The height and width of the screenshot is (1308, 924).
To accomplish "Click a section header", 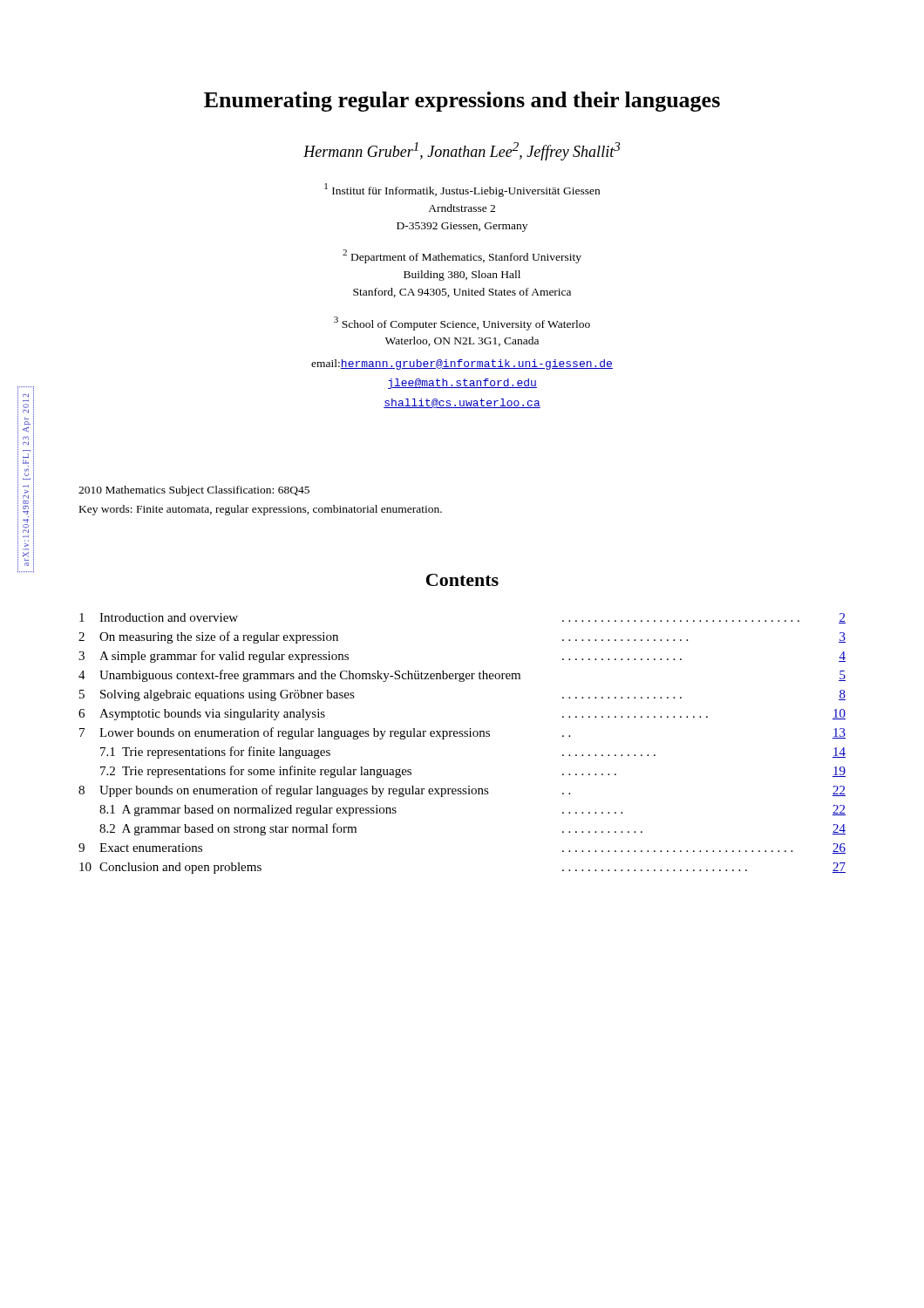I will (462, 579).
